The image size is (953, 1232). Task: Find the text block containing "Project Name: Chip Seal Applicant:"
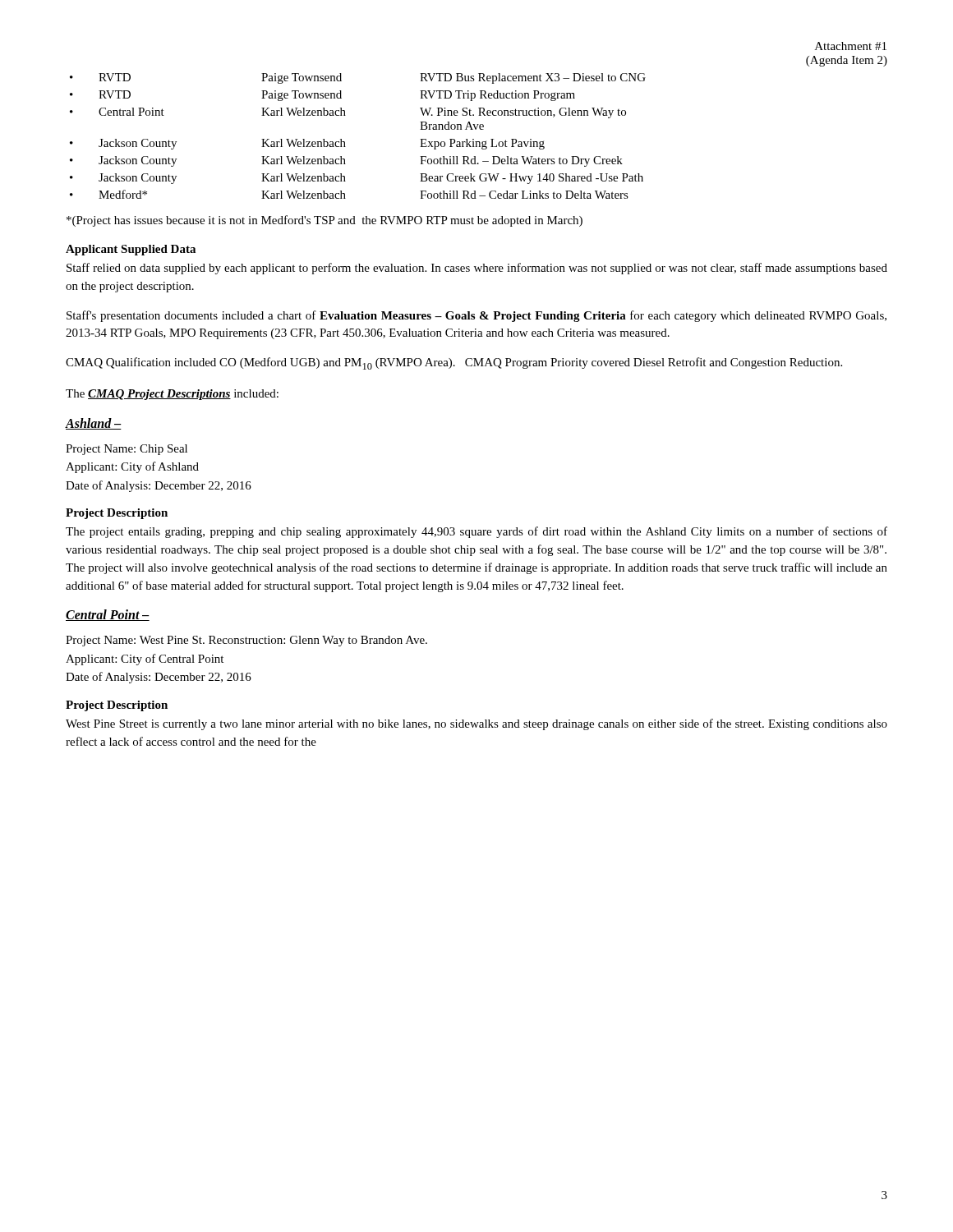coord(158,467)
